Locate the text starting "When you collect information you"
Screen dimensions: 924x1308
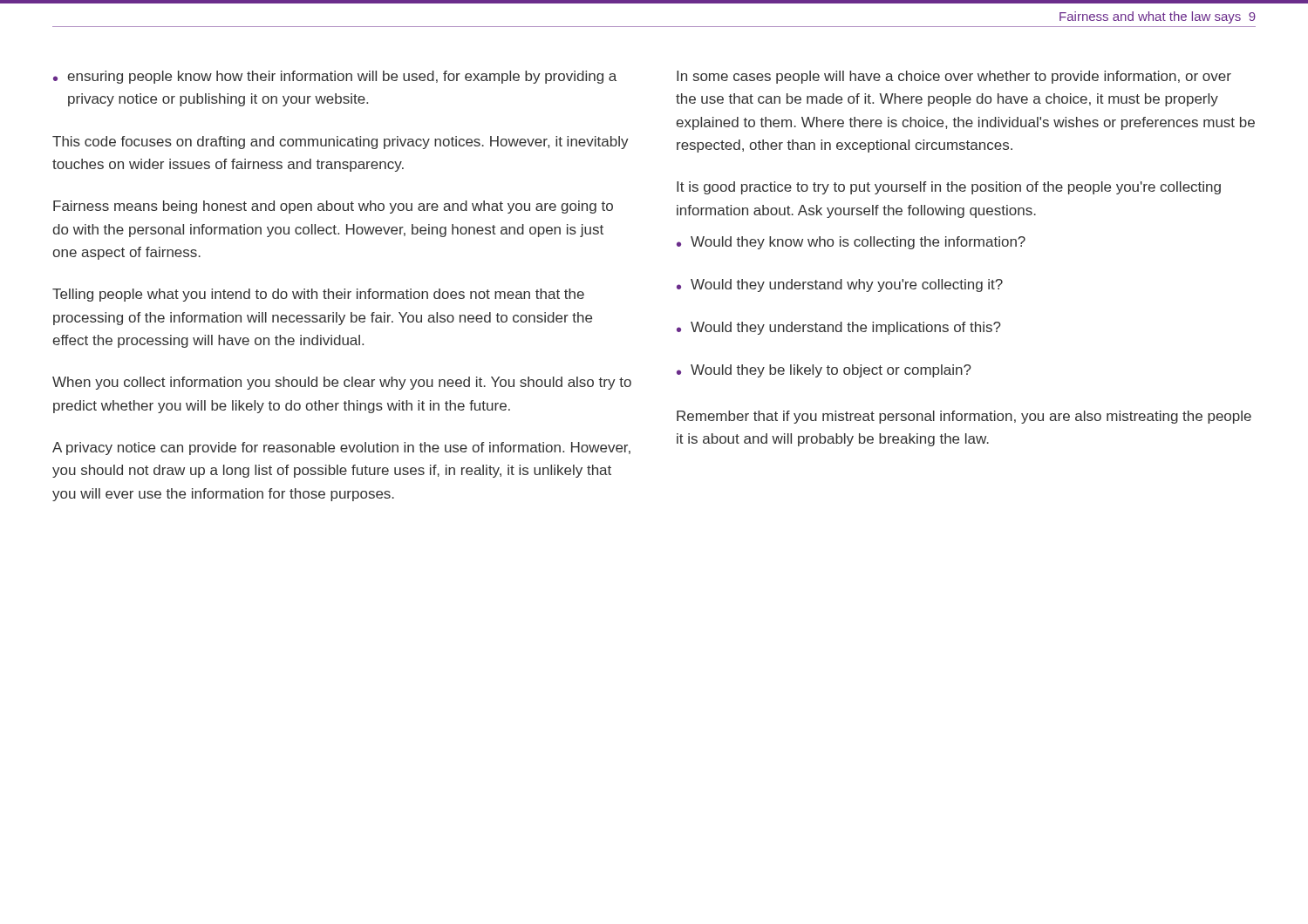[x=342, y=394]
